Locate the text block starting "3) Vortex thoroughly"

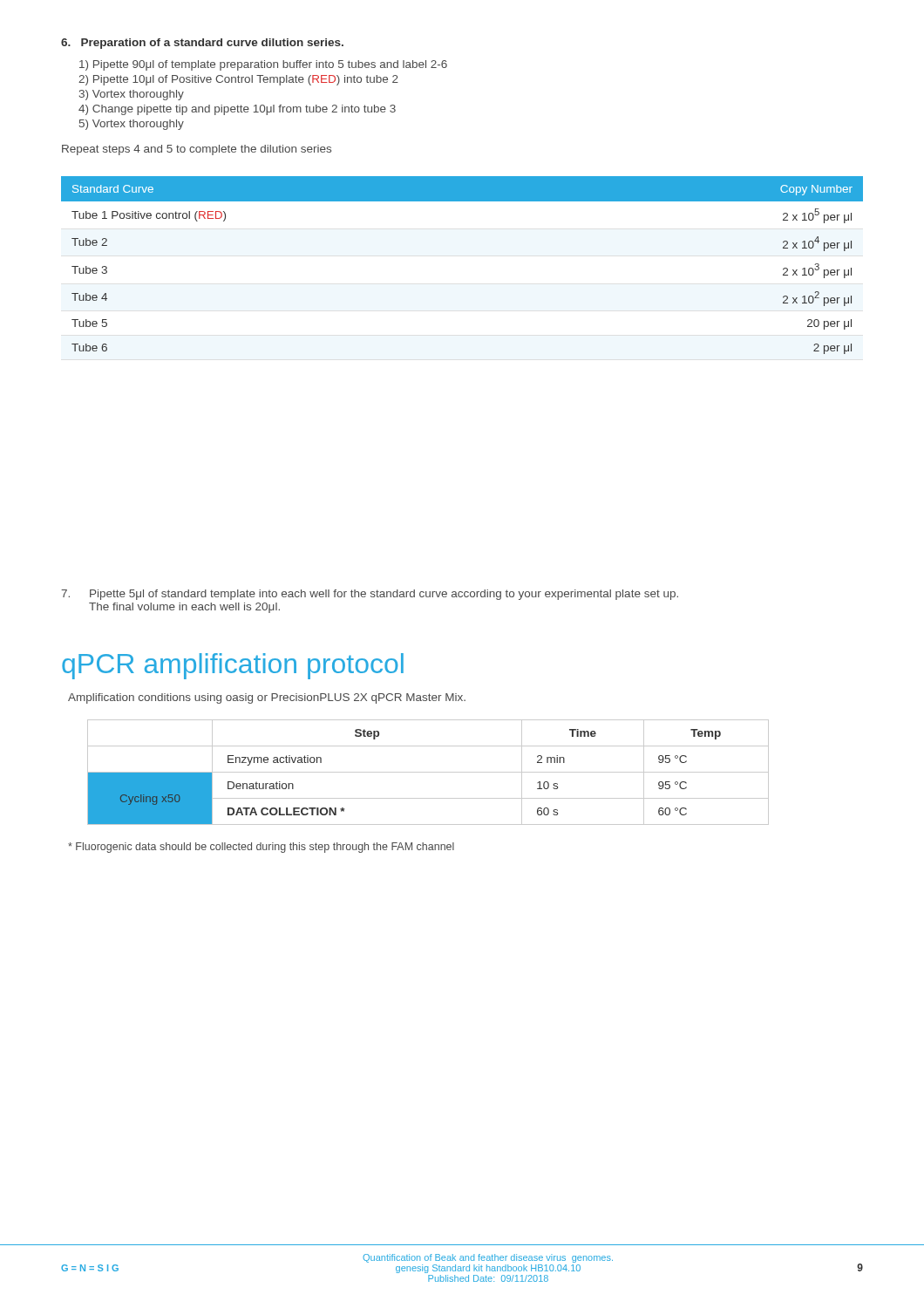pyautogui.click(x=131, y=94)
